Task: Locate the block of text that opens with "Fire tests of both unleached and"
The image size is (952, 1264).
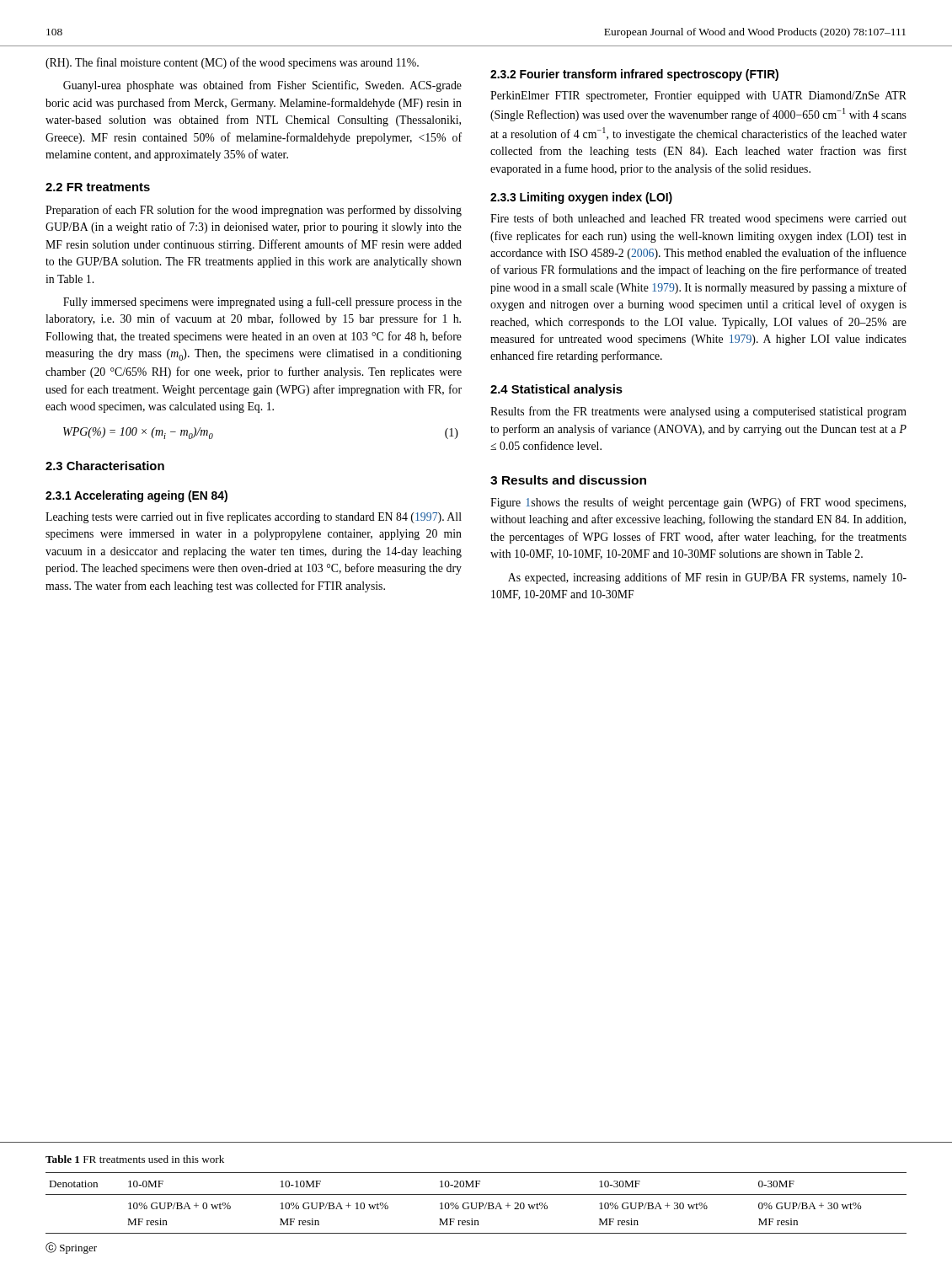Action: click(698, 288)
